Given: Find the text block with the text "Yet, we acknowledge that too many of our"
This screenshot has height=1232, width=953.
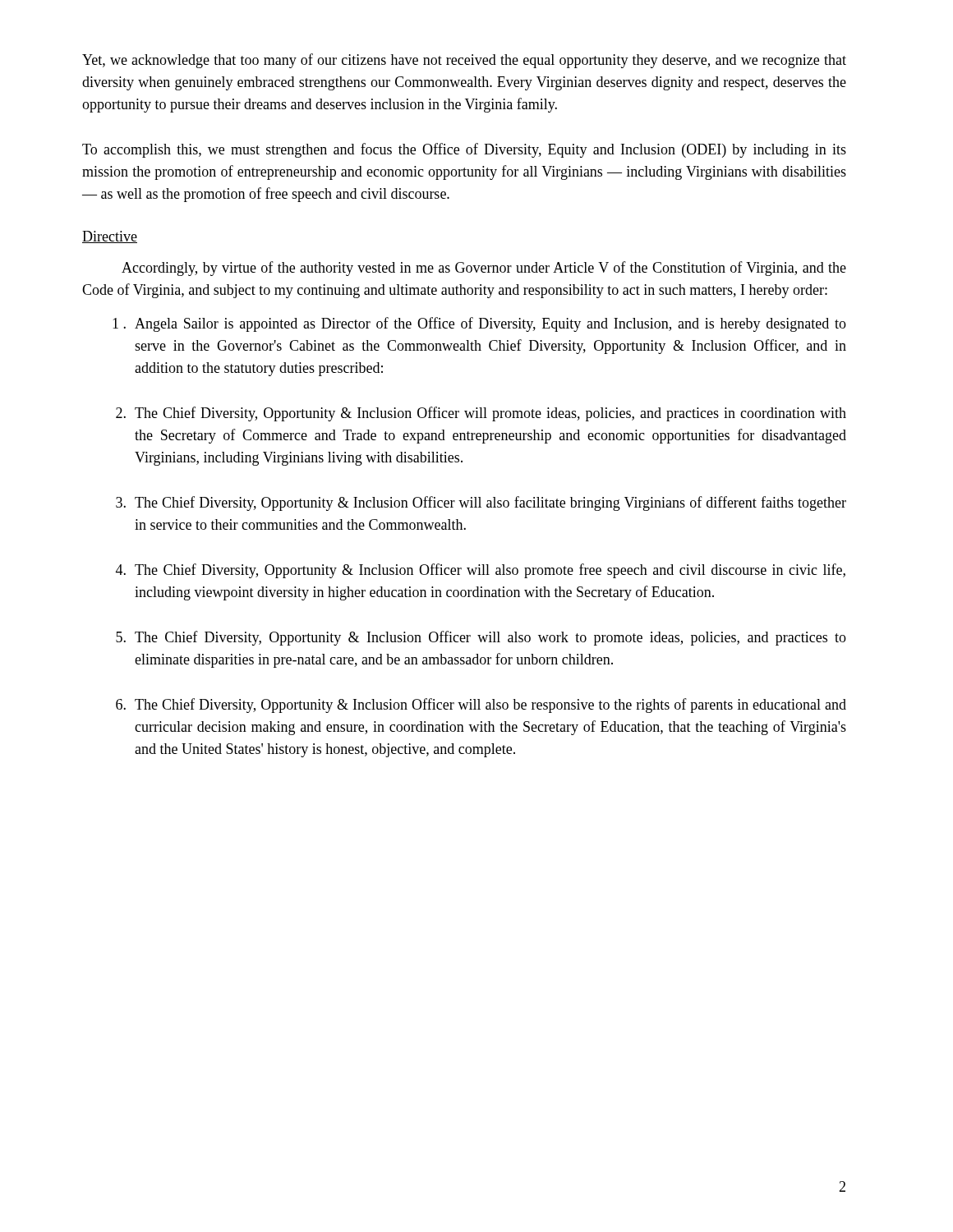Looking at the screenshot, I should pos(464,82).
